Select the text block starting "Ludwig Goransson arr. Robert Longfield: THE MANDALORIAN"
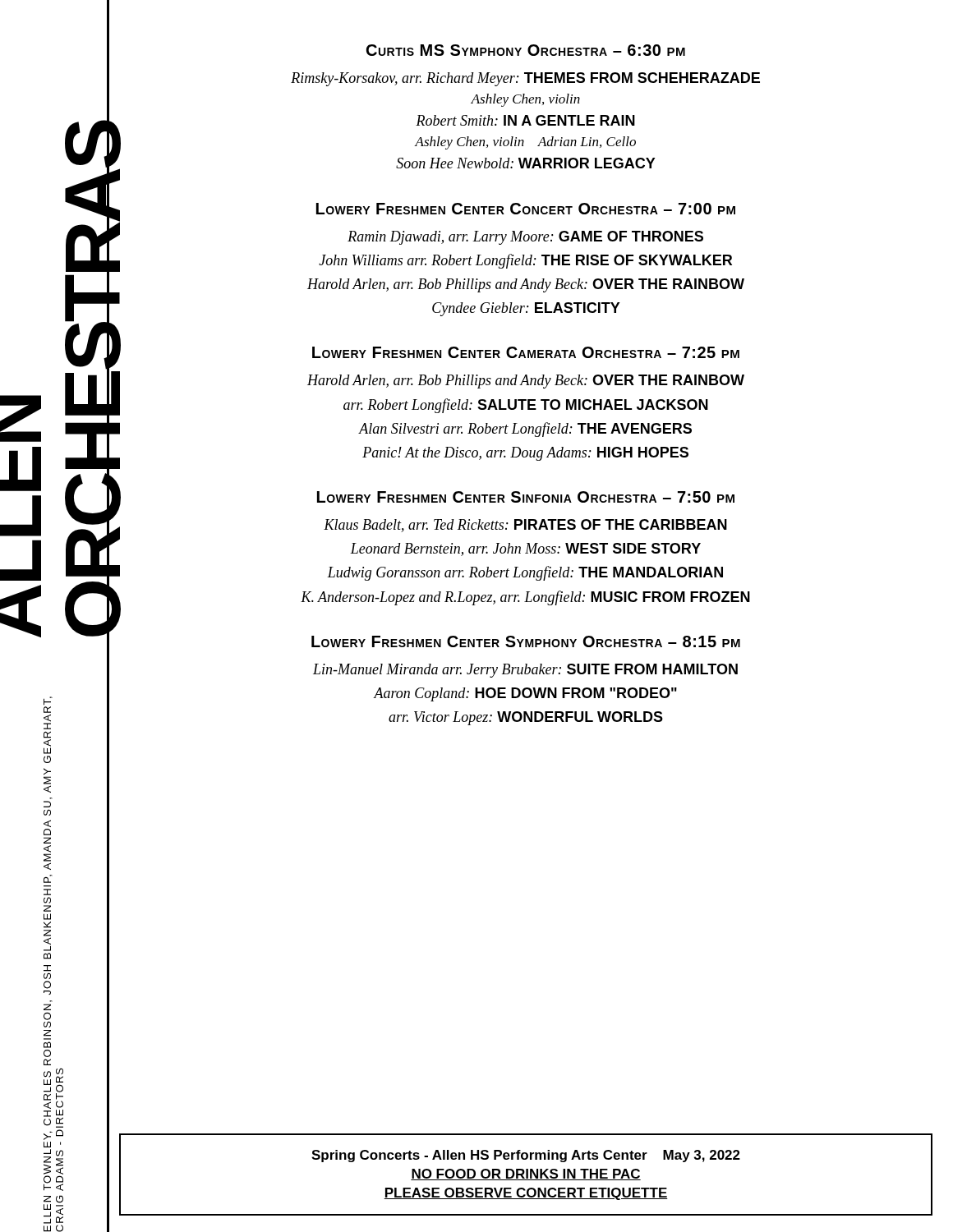Viewport: 953px width, 1232px height. click(526, 573)
